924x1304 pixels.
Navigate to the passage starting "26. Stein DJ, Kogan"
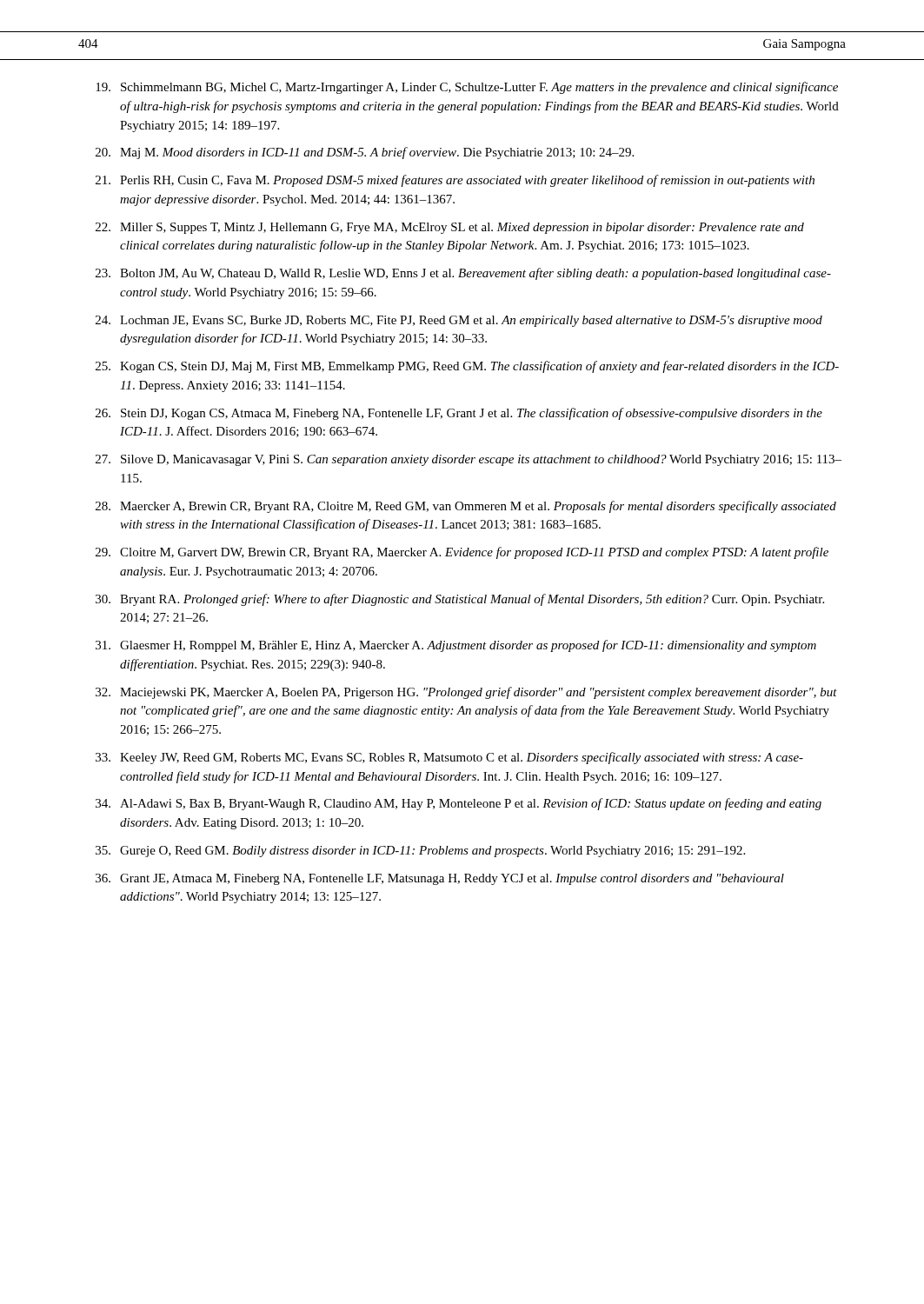coord(462,423)
